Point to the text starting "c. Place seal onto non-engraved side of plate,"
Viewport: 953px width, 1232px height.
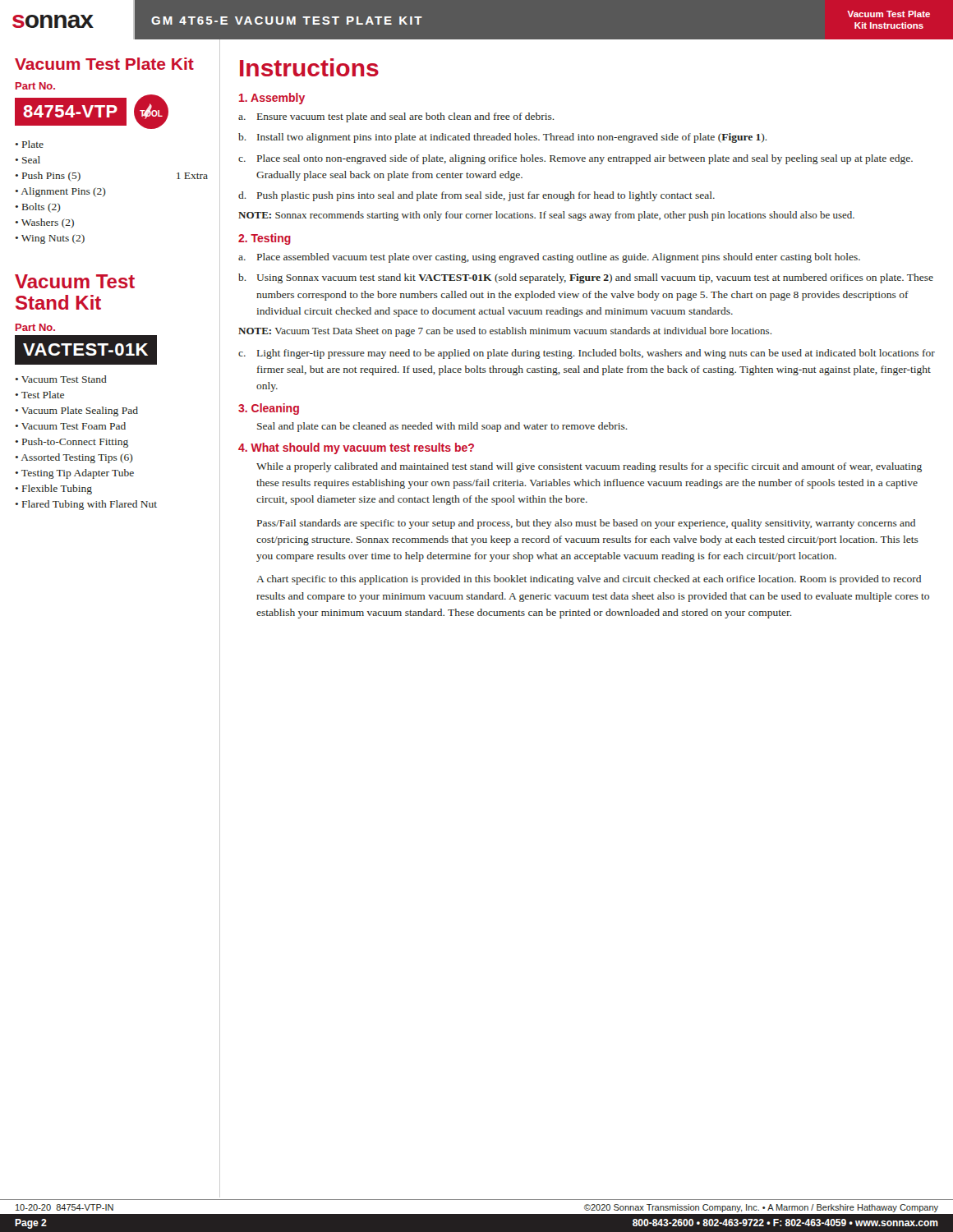pyautogui.click(x=576, y=165)
